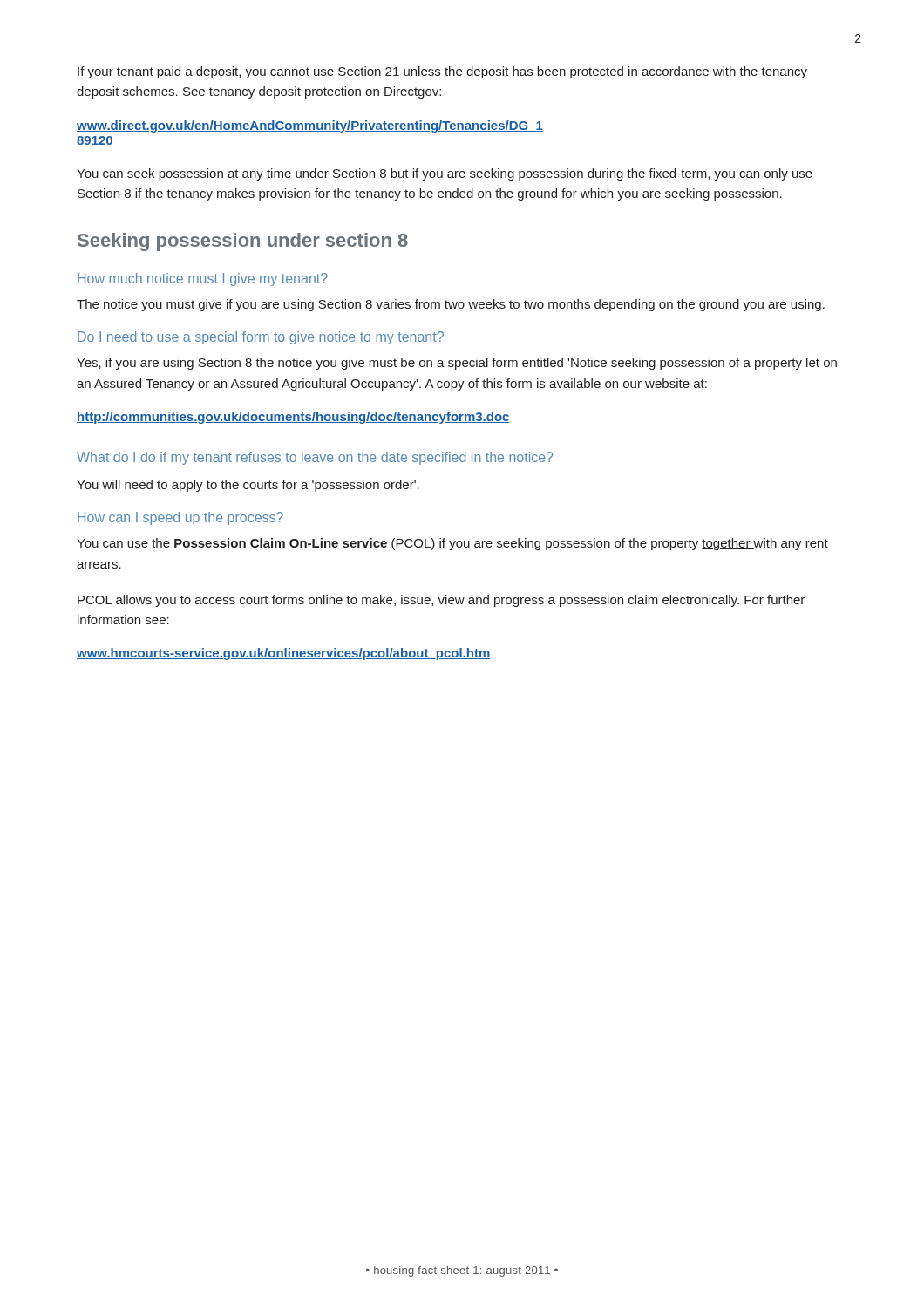Find the block on this page that starts "You will need to apply to"
The height and width of the screenshot is (1308, 924).
[x=248, y=485]
